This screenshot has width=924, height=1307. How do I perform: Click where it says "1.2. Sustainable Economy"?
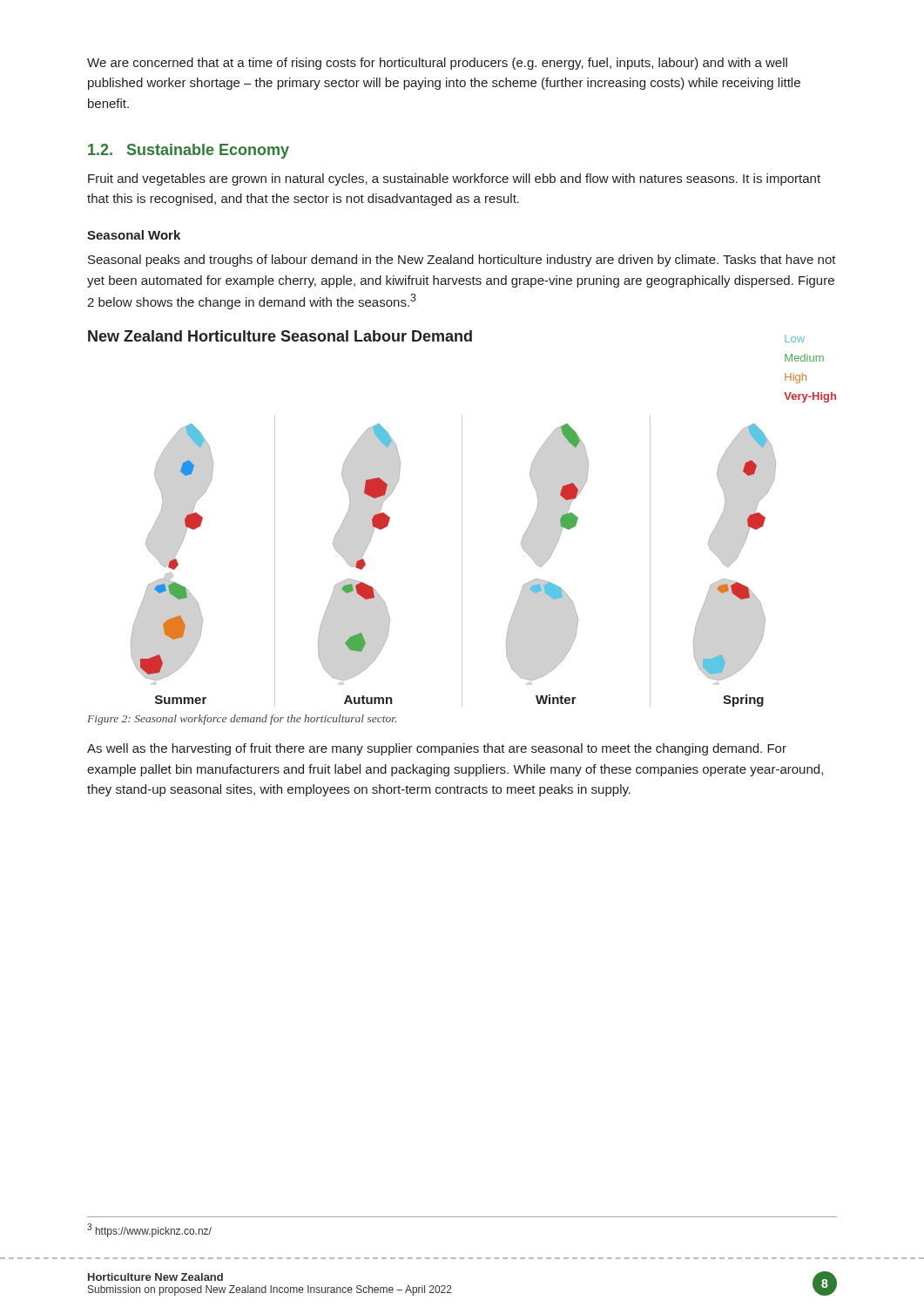pos(188,150)
